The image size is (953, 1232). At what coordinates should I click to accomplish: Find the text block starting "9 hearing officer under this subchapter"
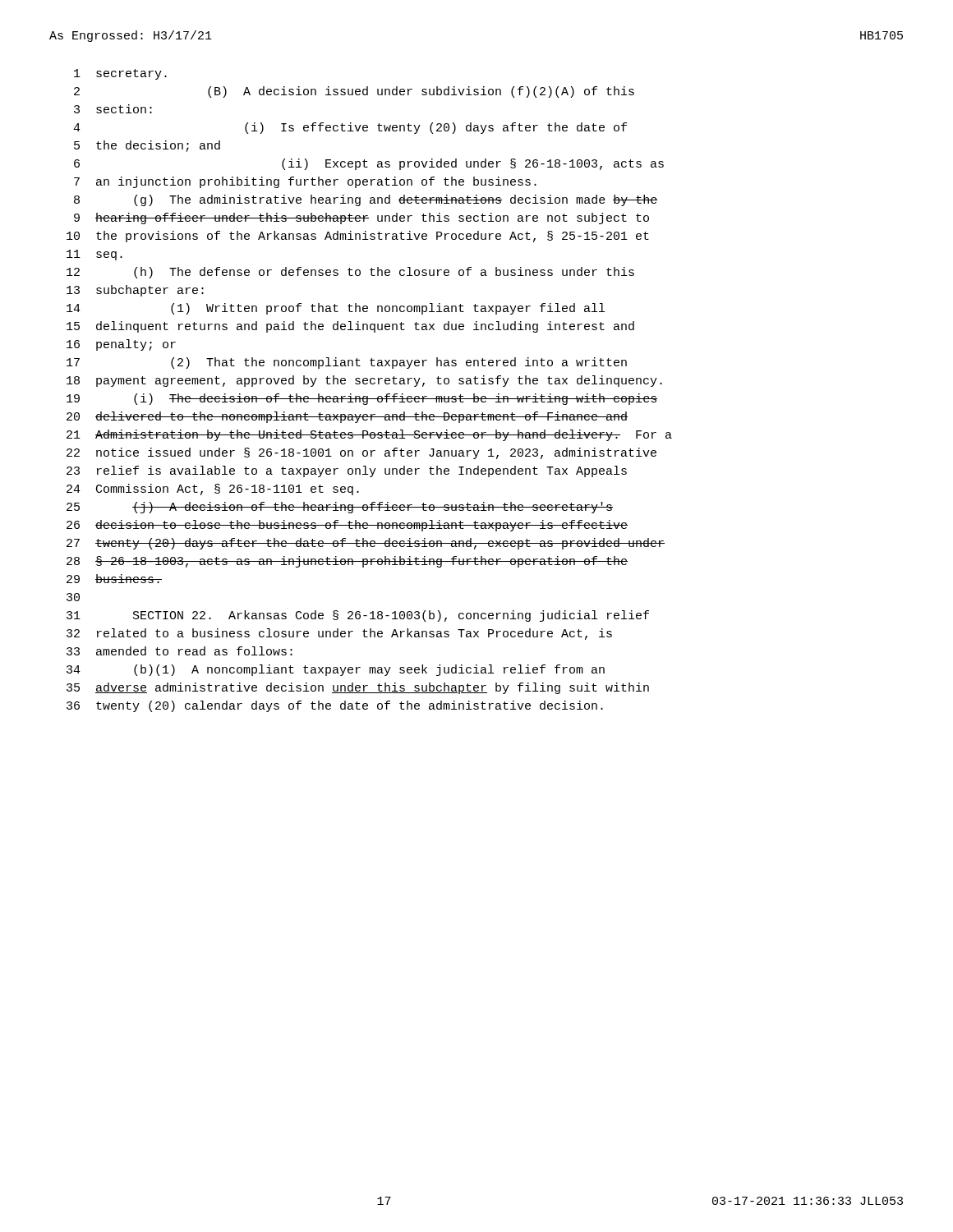476,219
